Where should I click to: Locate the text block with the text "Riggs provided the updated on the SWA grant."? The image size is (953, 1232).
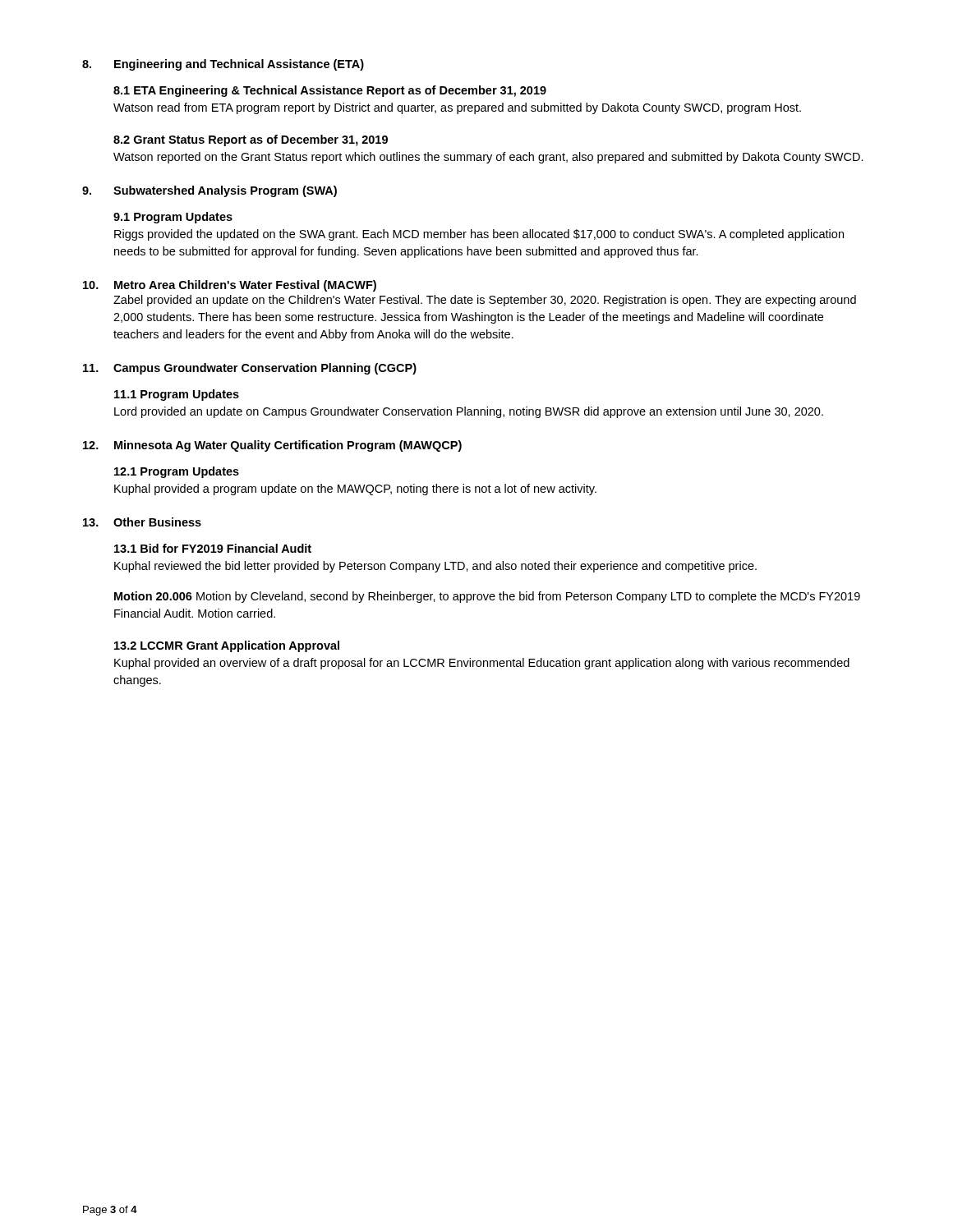point(479,243)
